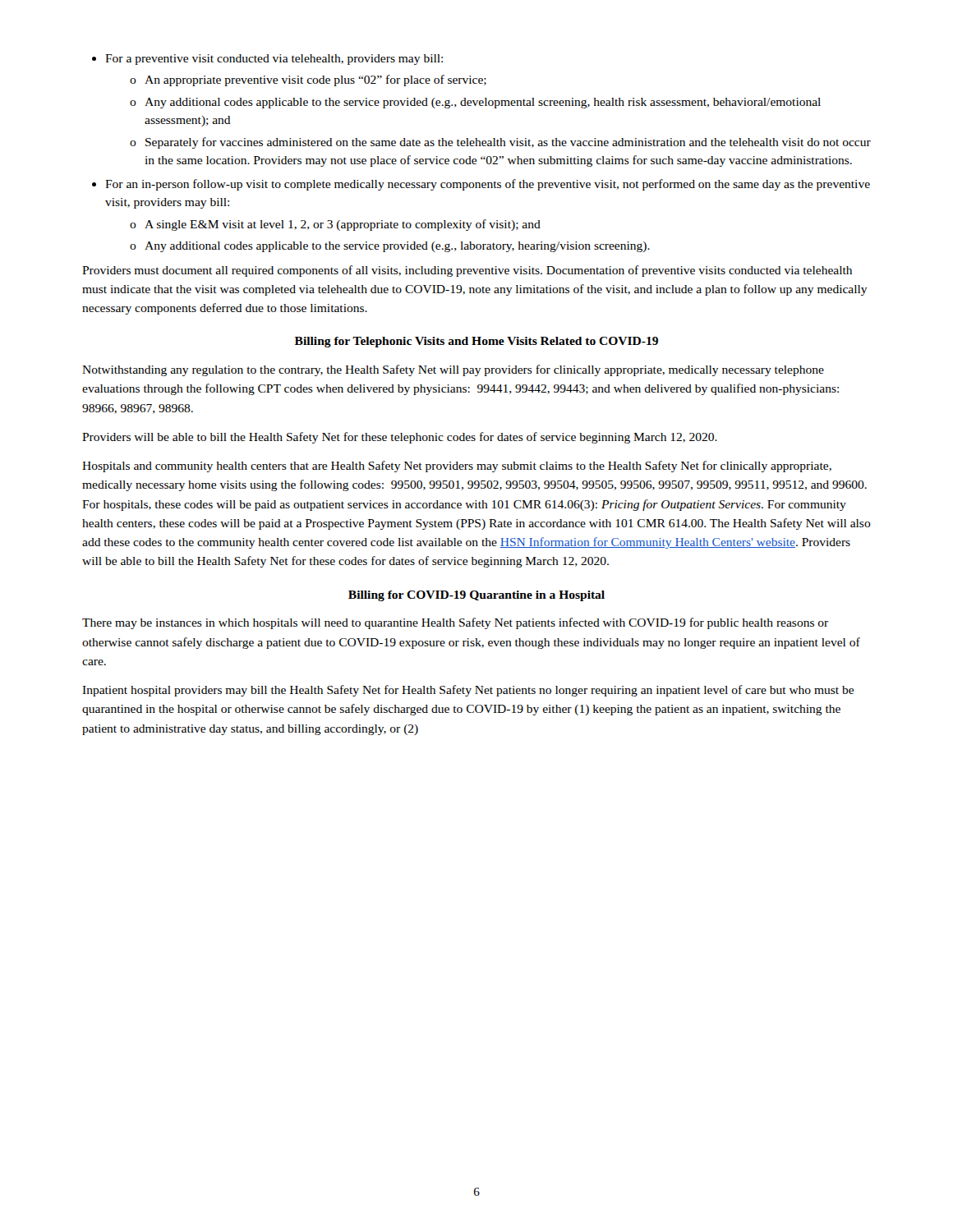Select the text starting "For a preventive visit conducted via"
This screenshot has width=953, height=1232.
point(488,110)
